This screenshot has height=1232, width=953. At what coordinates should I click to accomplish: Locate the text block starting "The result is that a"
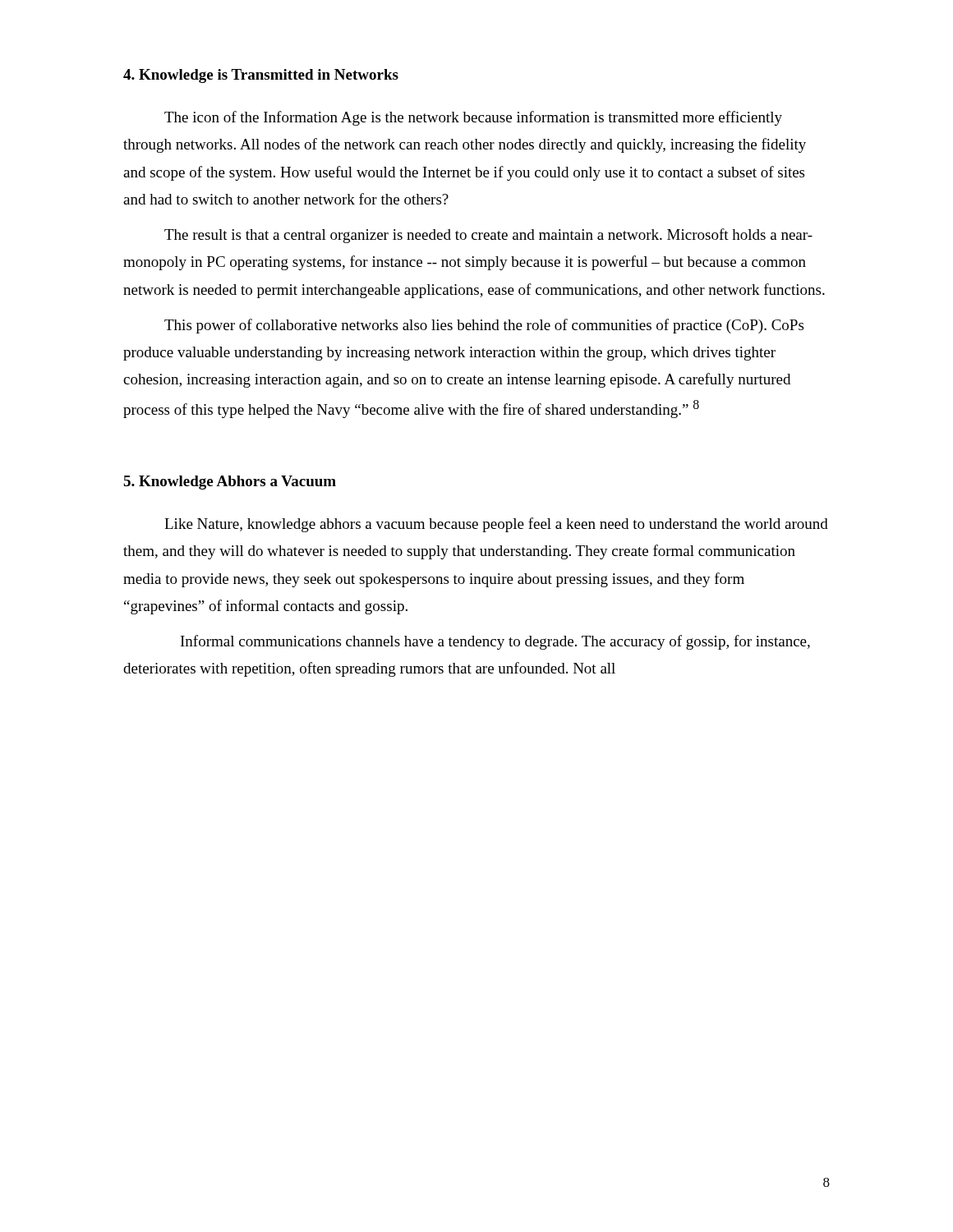click(474, 262)
